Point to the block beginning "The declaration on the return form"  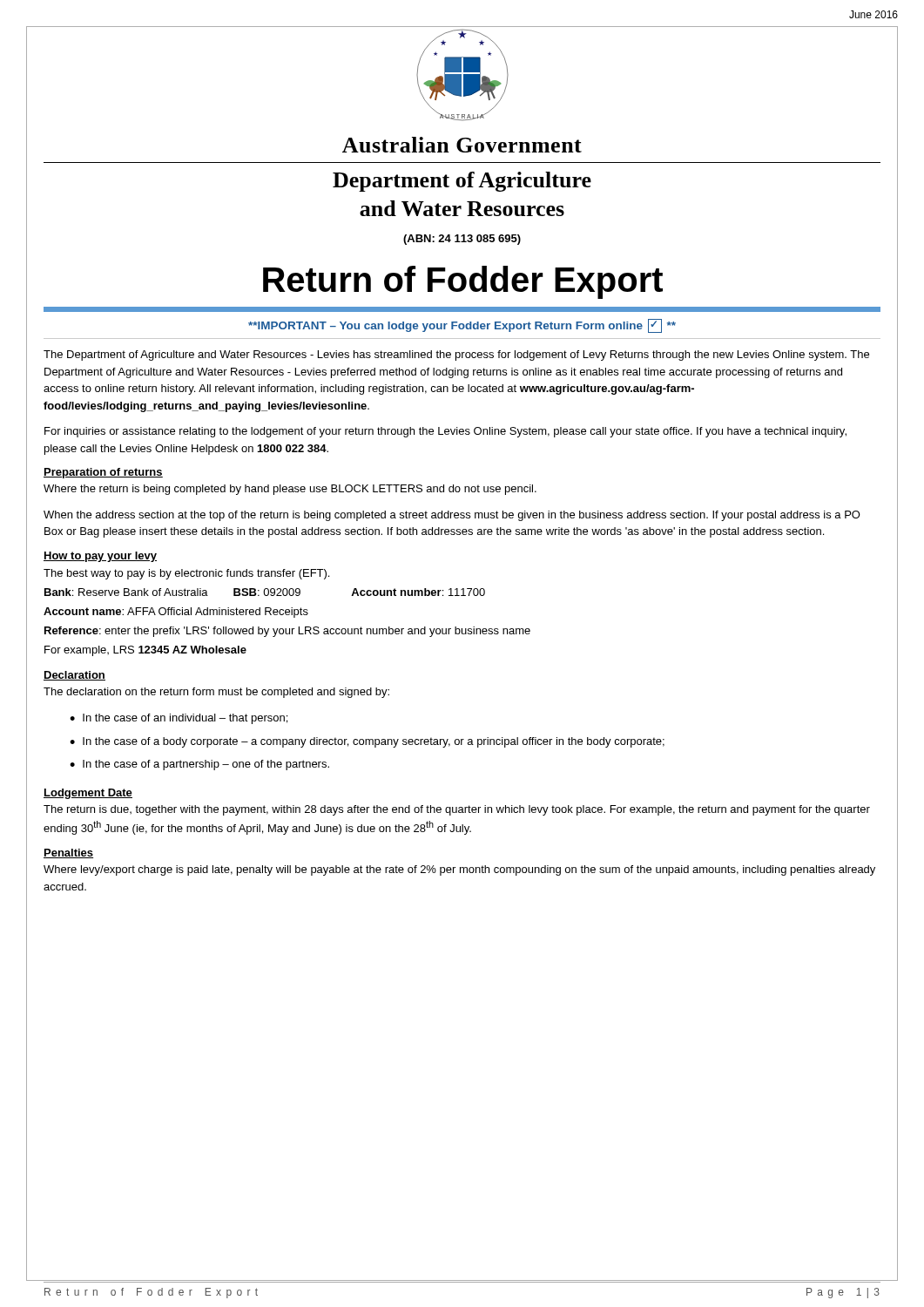click(217, 692)
